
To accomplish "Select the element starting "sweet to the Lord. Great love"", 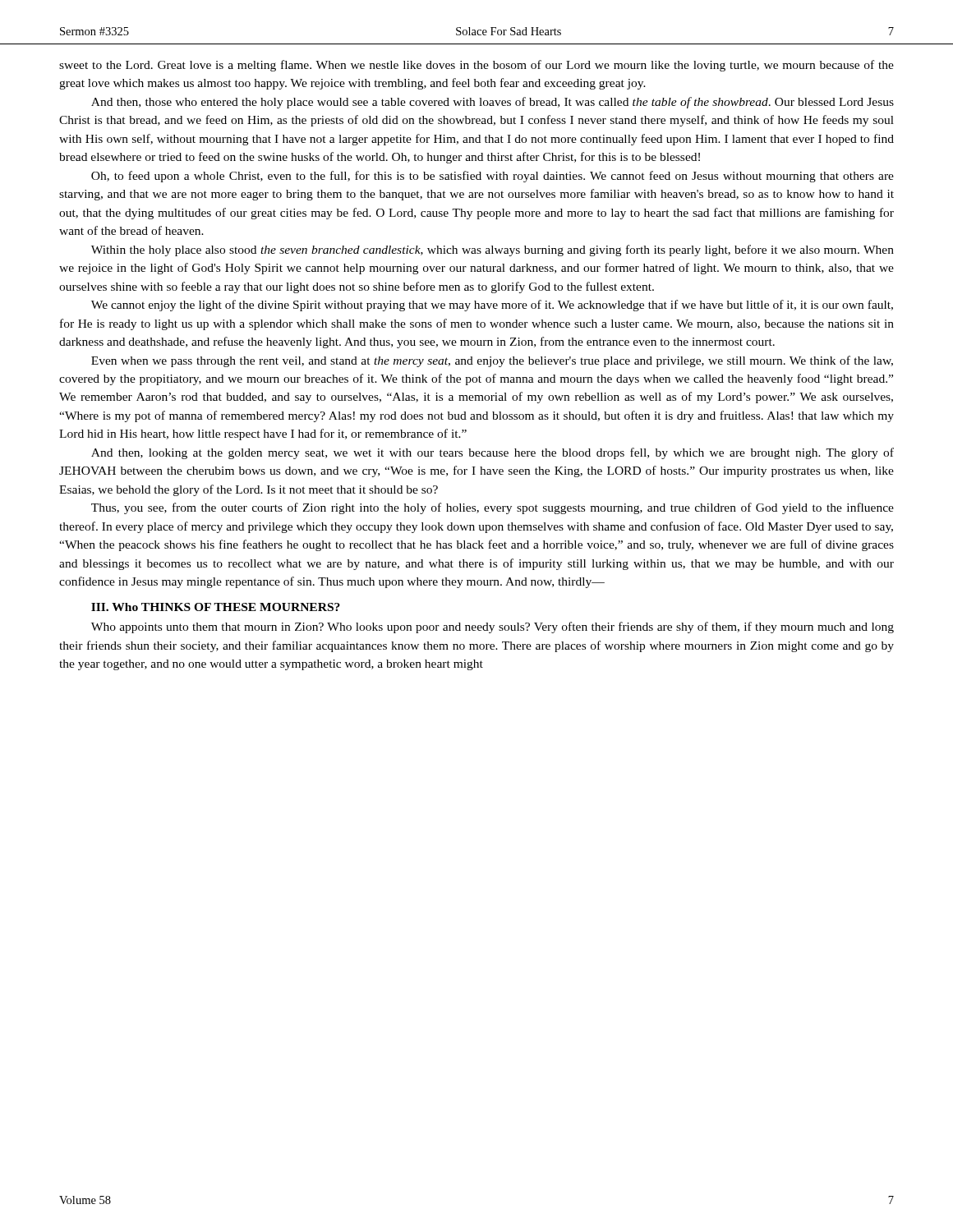I will coord(476,74).
